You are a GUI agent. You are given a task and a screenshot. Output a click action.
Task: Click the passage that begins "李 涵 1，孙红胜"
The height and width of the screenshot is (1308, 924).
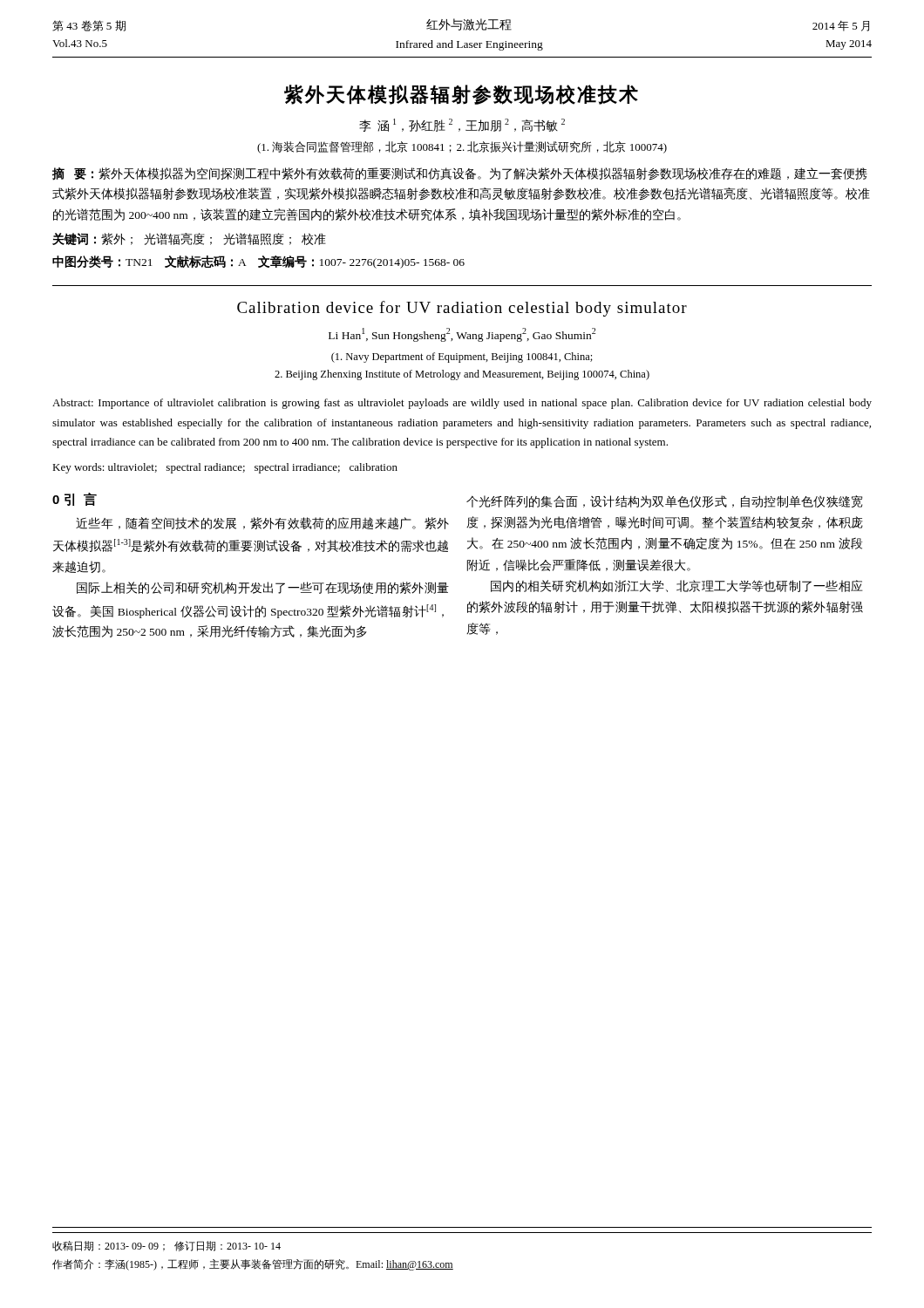(462, 125)
